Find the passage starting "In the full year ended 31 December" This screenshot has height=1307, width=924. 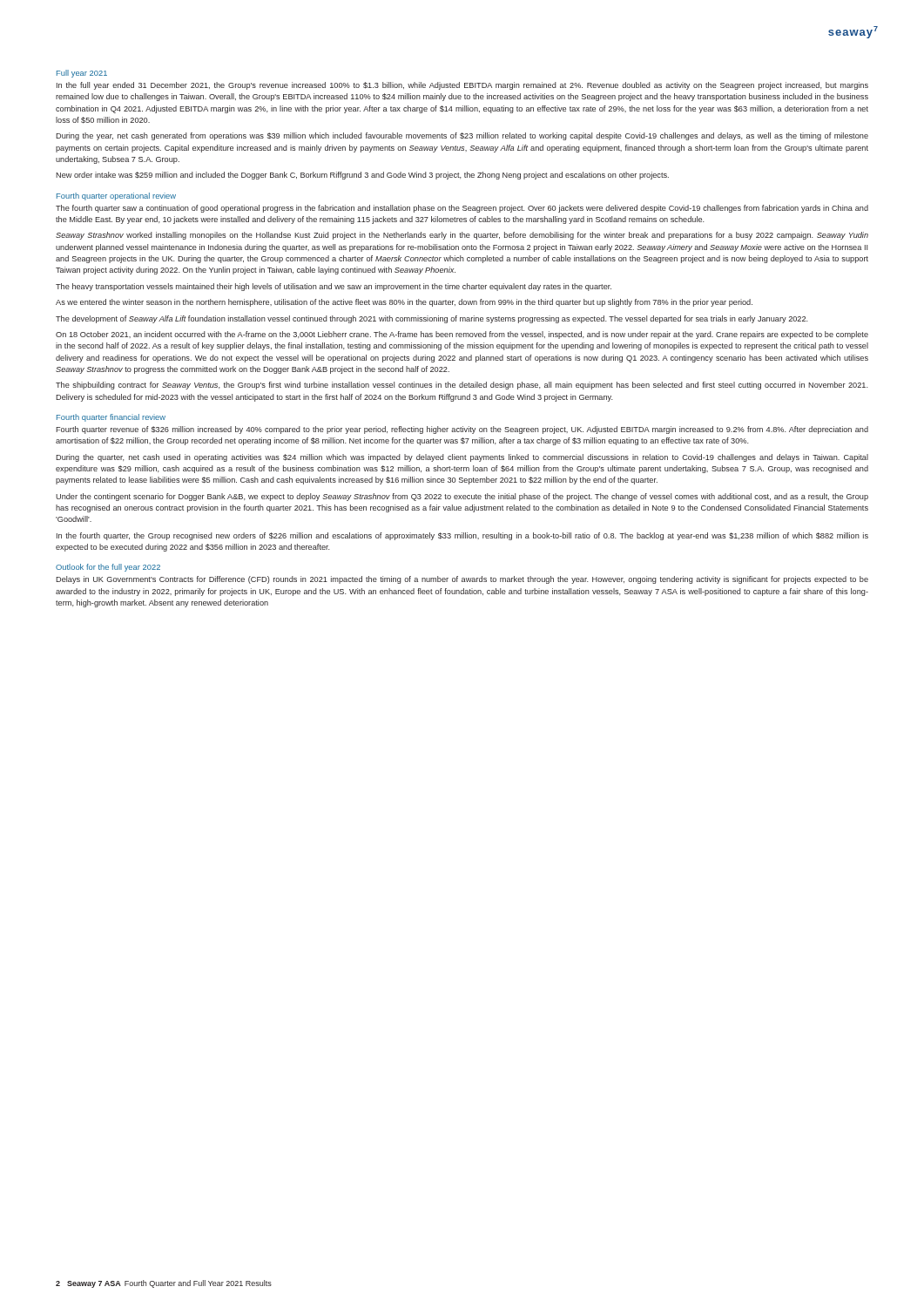[x=462, y=103]
